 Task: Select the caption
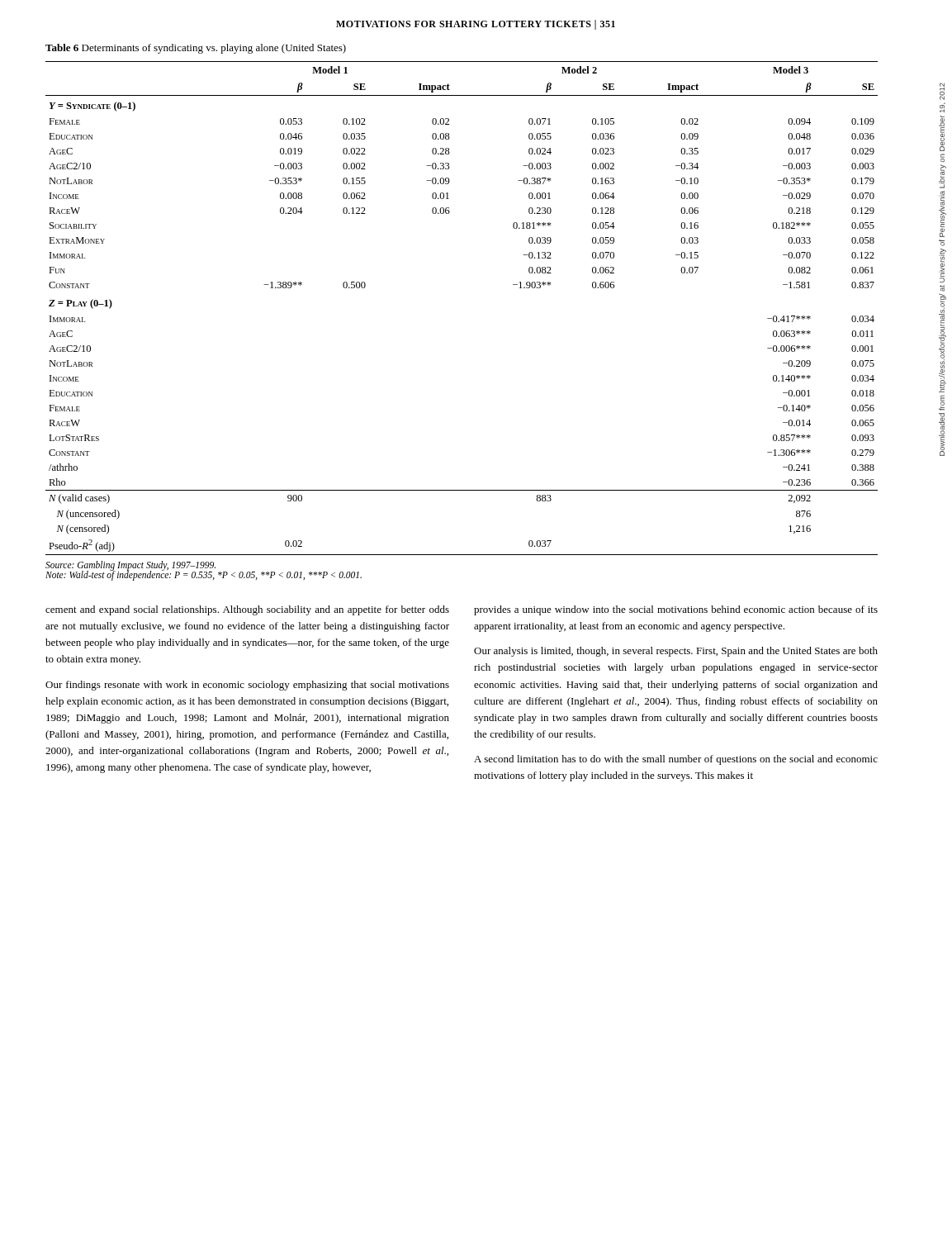pos(196,47)
